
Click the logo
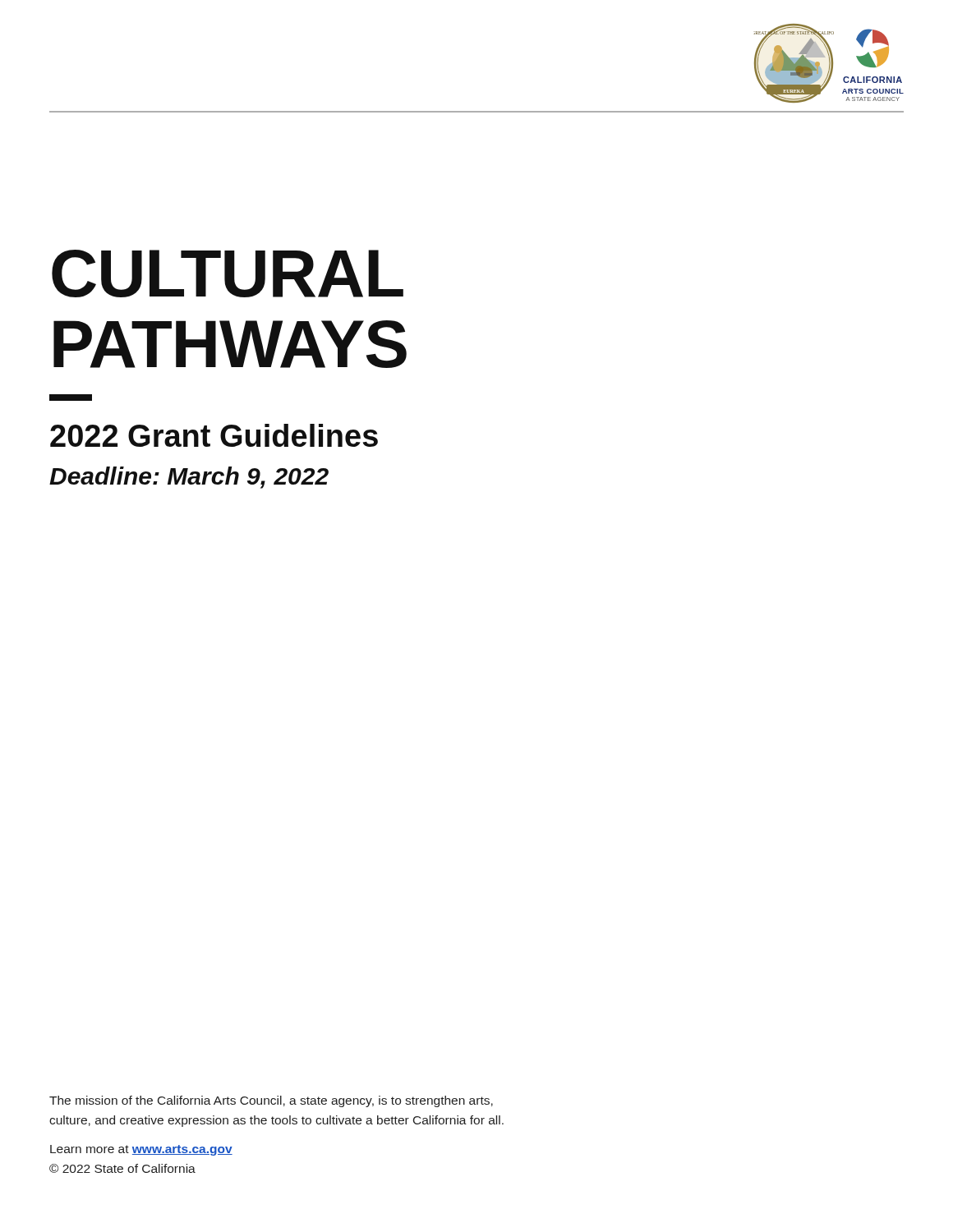point(828,63)
